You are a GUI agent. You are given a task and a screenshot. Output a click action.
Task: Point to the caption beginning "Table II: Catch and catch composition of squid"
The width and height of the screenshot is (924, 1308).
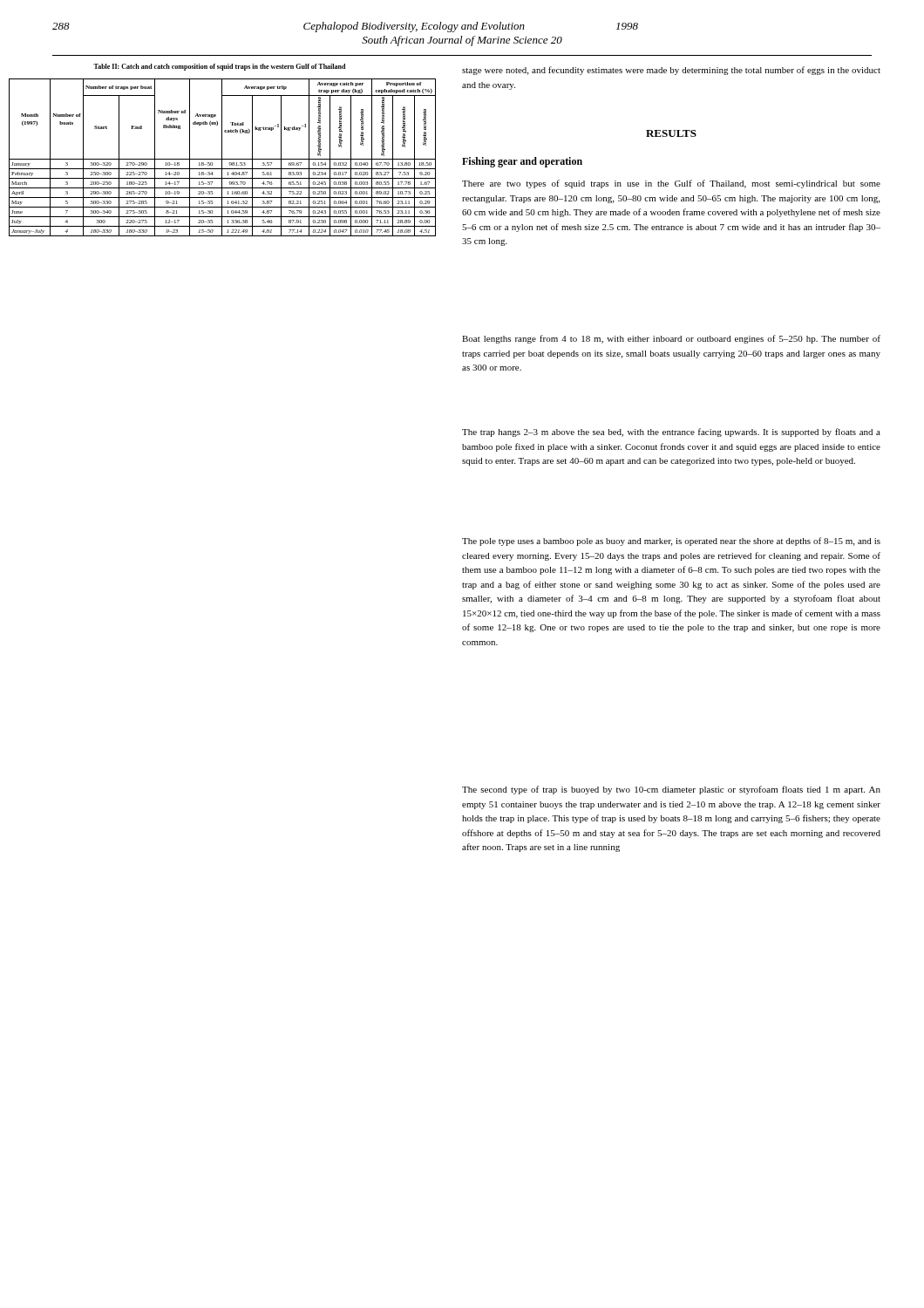220,67
